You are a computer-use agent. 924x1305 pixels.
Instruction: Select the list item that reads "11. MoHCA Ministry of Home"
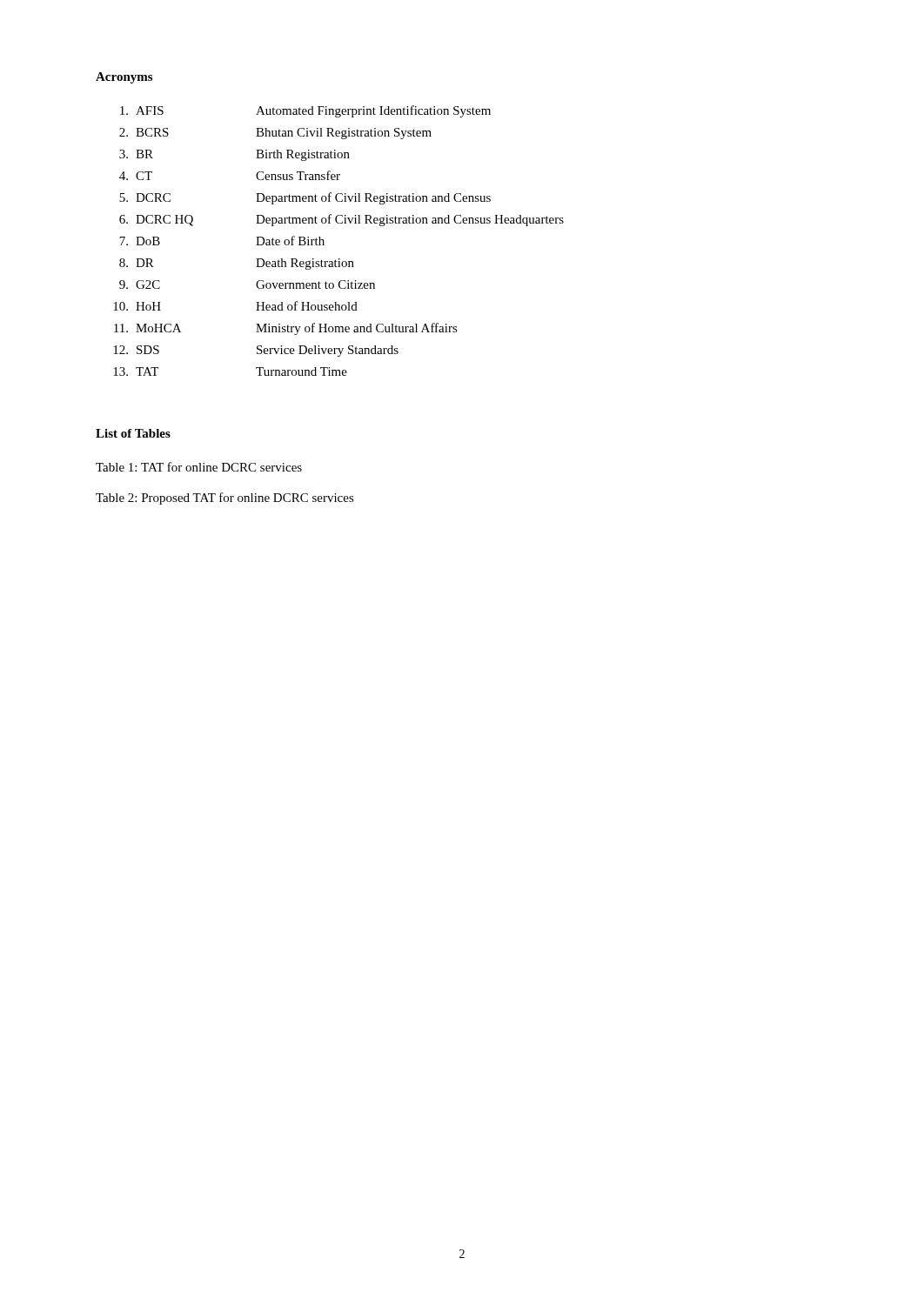pyautogui.click(x=419, y=328)
